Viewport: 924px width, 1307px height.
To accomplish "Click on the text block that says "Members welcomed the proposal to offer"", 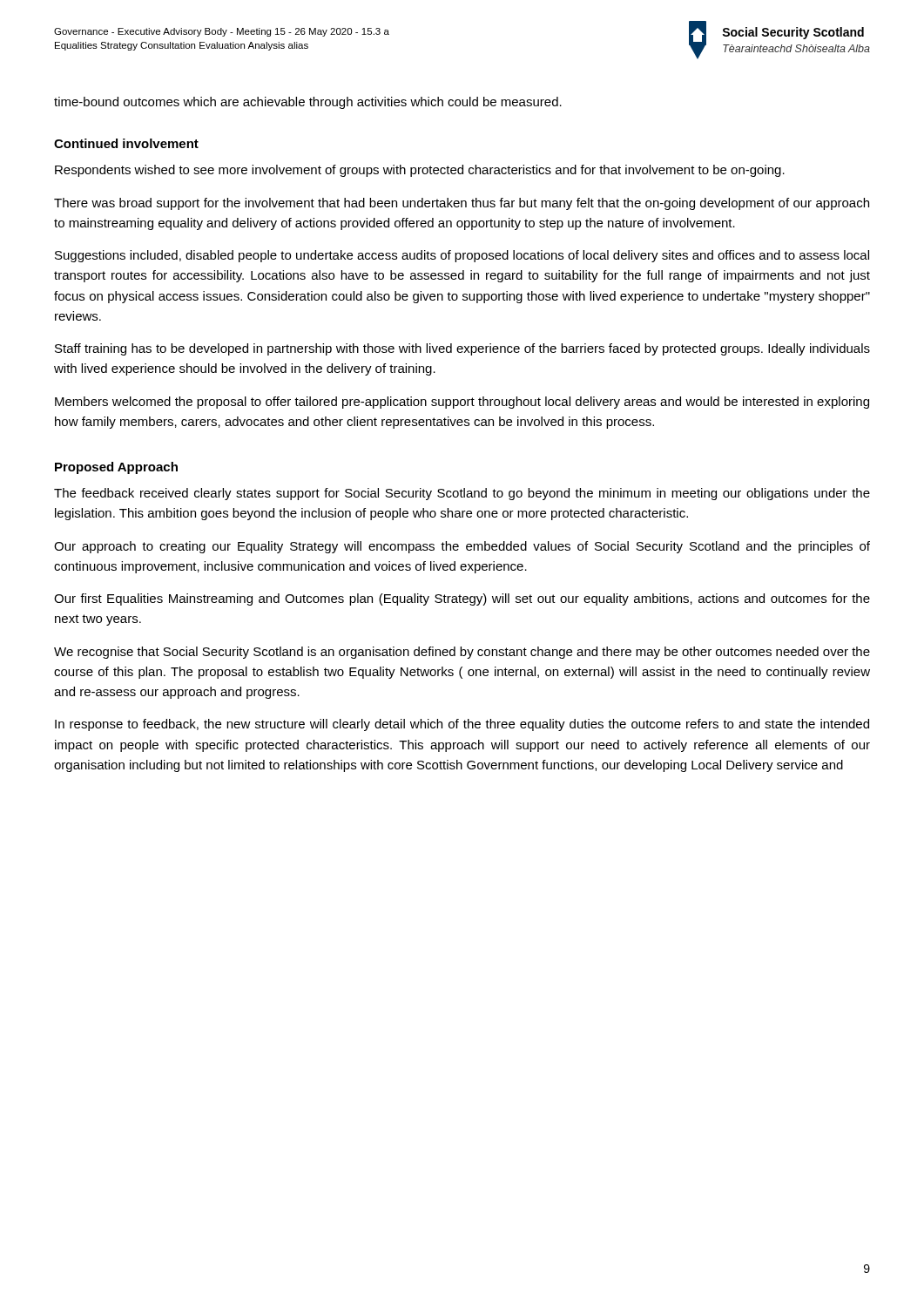I will 462,411.
